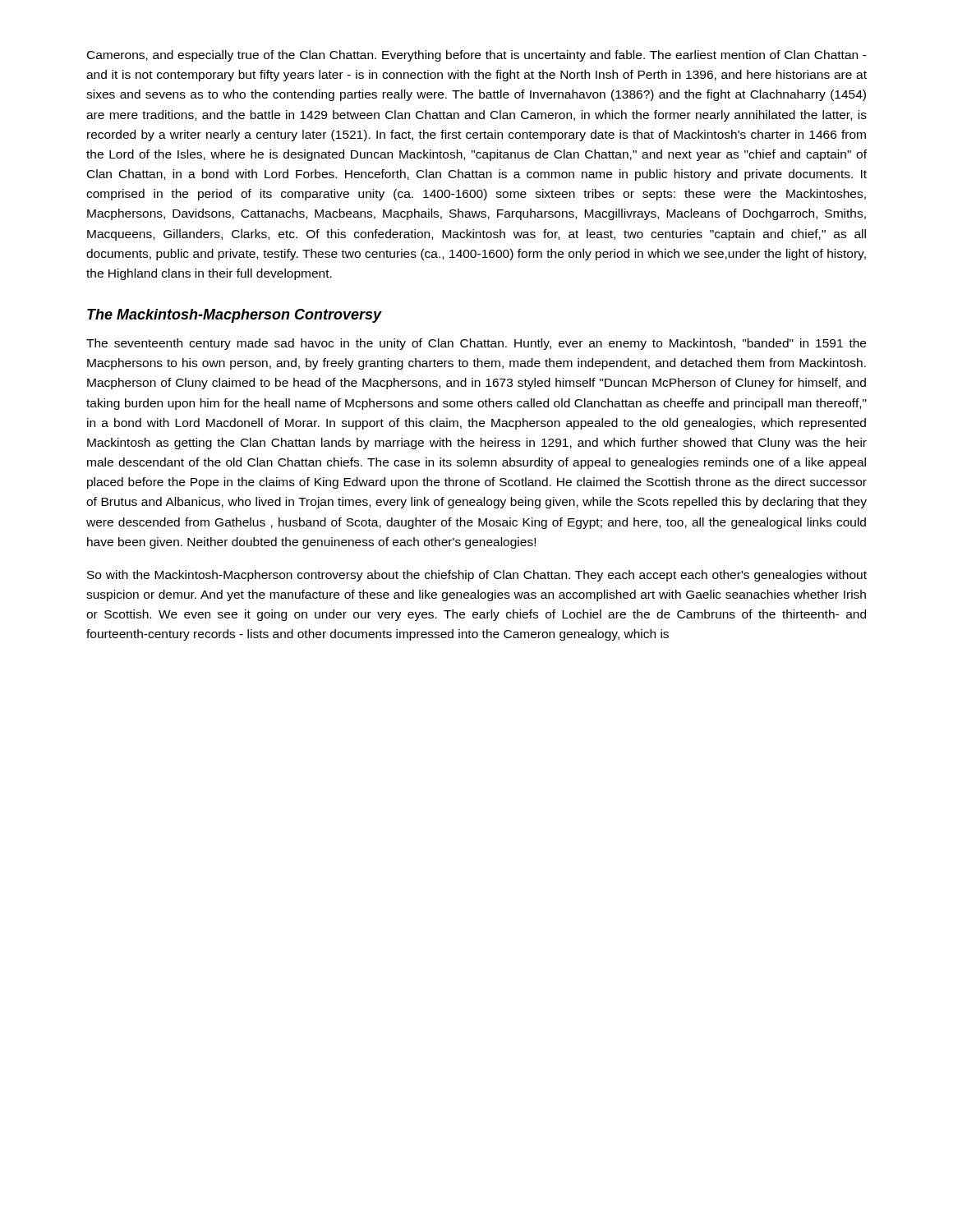Find the text block that reads "Camerons, and especially true"
953x1232 pixels.
[476, 164]
